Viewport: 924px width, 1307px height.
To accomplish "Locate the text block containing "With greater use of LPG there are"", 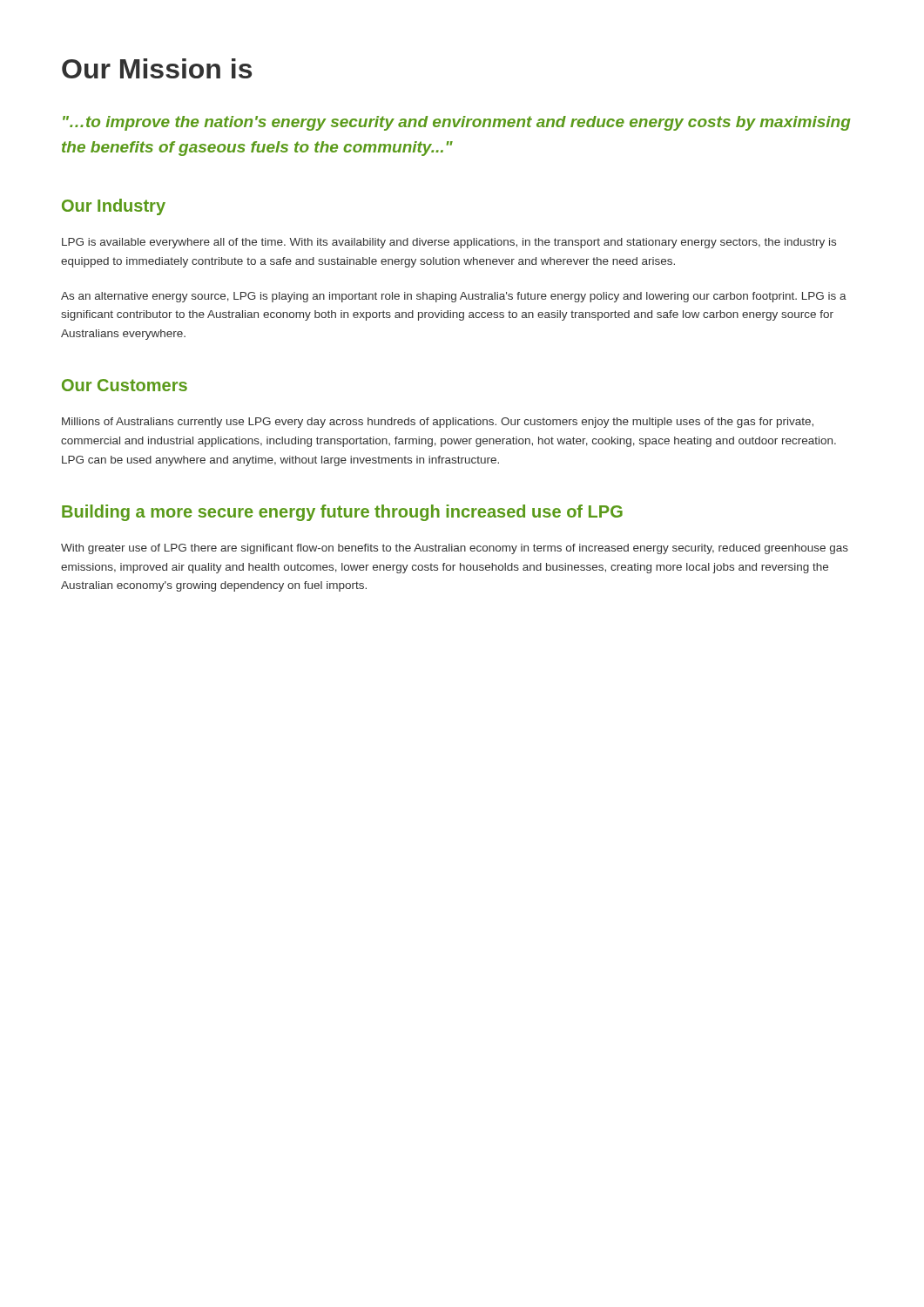I will (458, 567).
